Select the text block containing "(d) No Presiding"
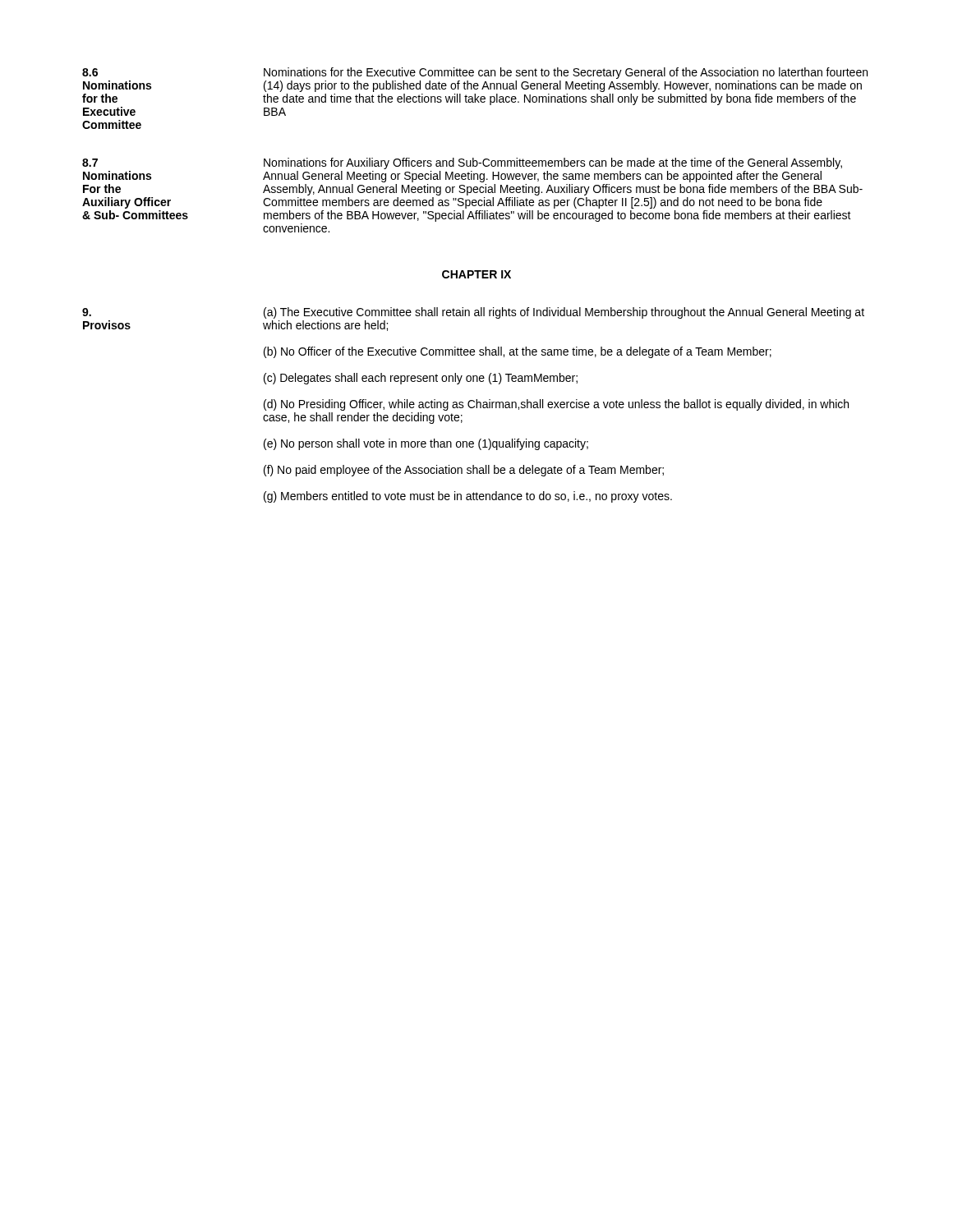 556,411
